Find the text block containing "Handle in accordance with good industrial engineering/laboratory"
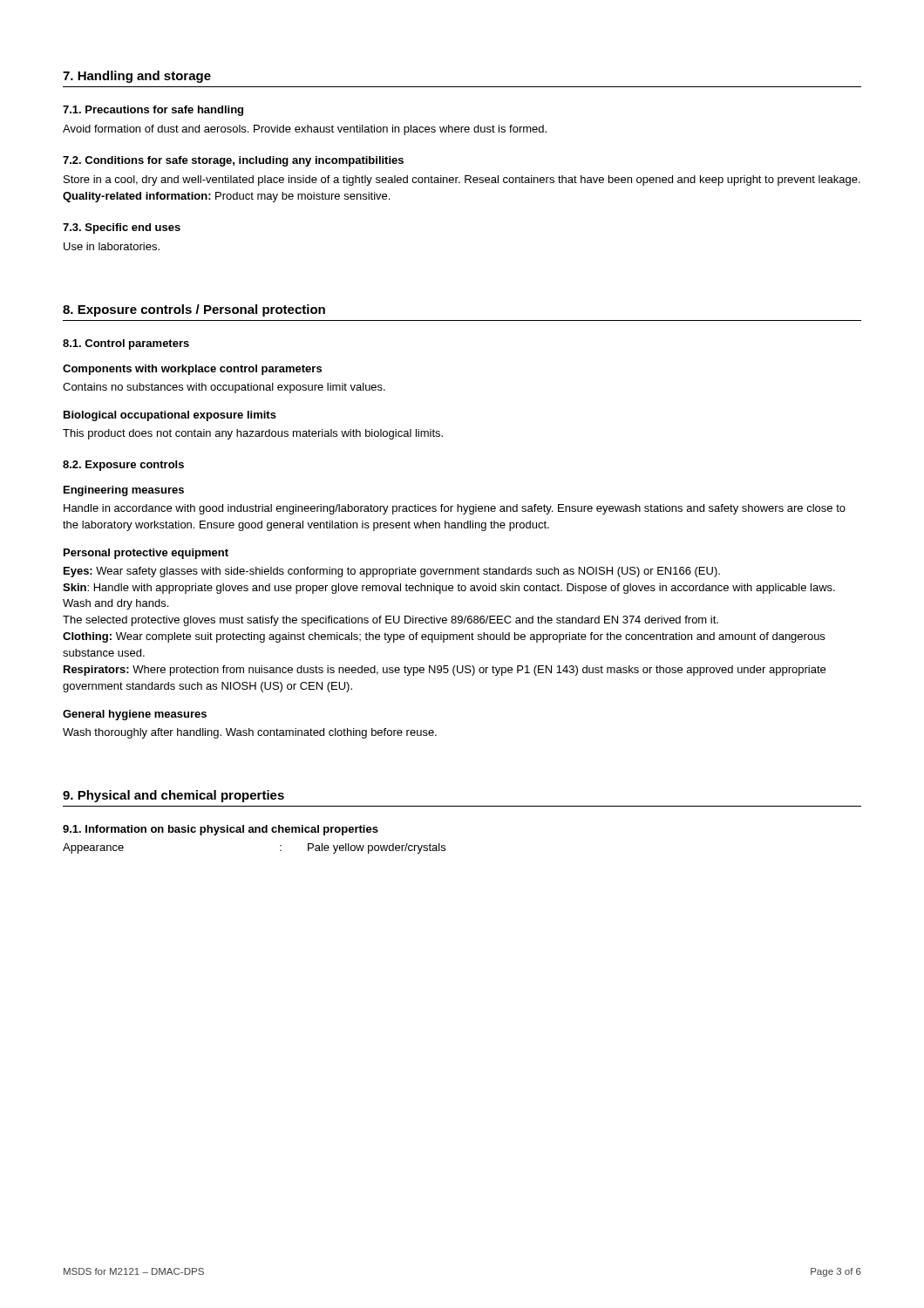Viewport: 924px width, 1308px height. (462, 517)
